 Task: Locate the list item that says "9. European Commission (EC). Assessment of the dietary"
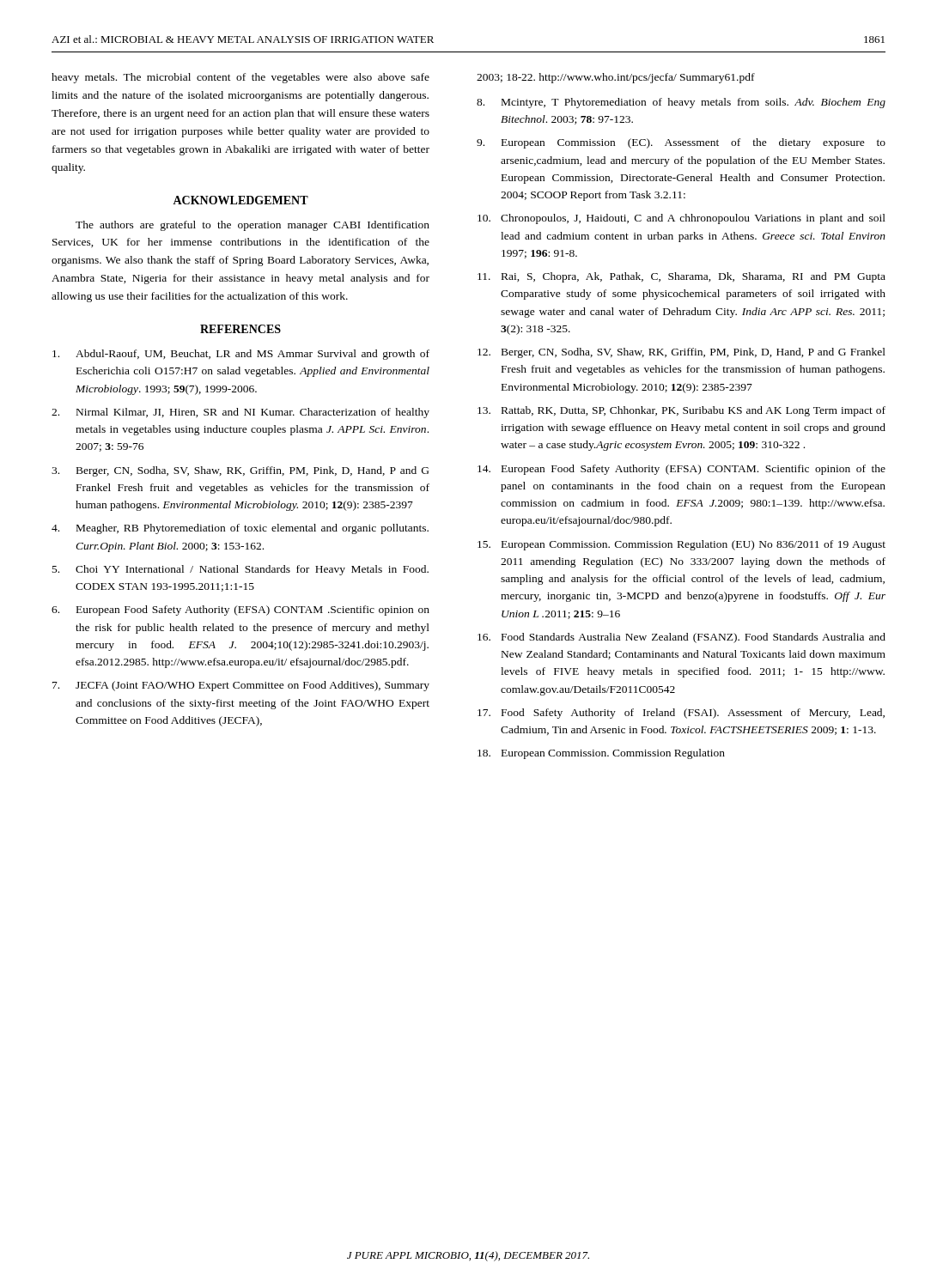point(681,169)
